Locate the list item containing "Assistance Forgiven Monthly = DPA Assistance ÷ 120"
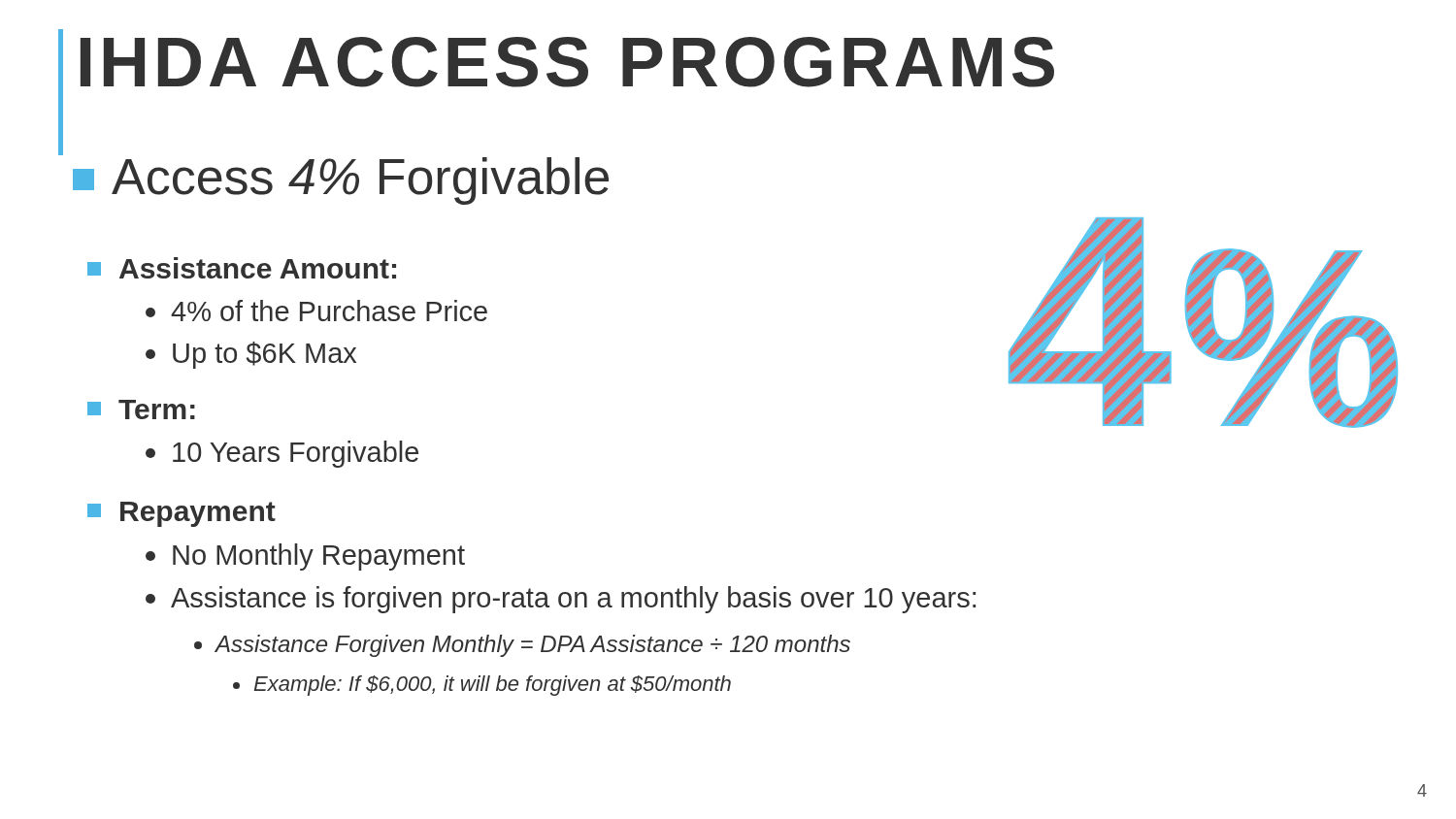Viewport: 1456px width, 819px height. 522,644
